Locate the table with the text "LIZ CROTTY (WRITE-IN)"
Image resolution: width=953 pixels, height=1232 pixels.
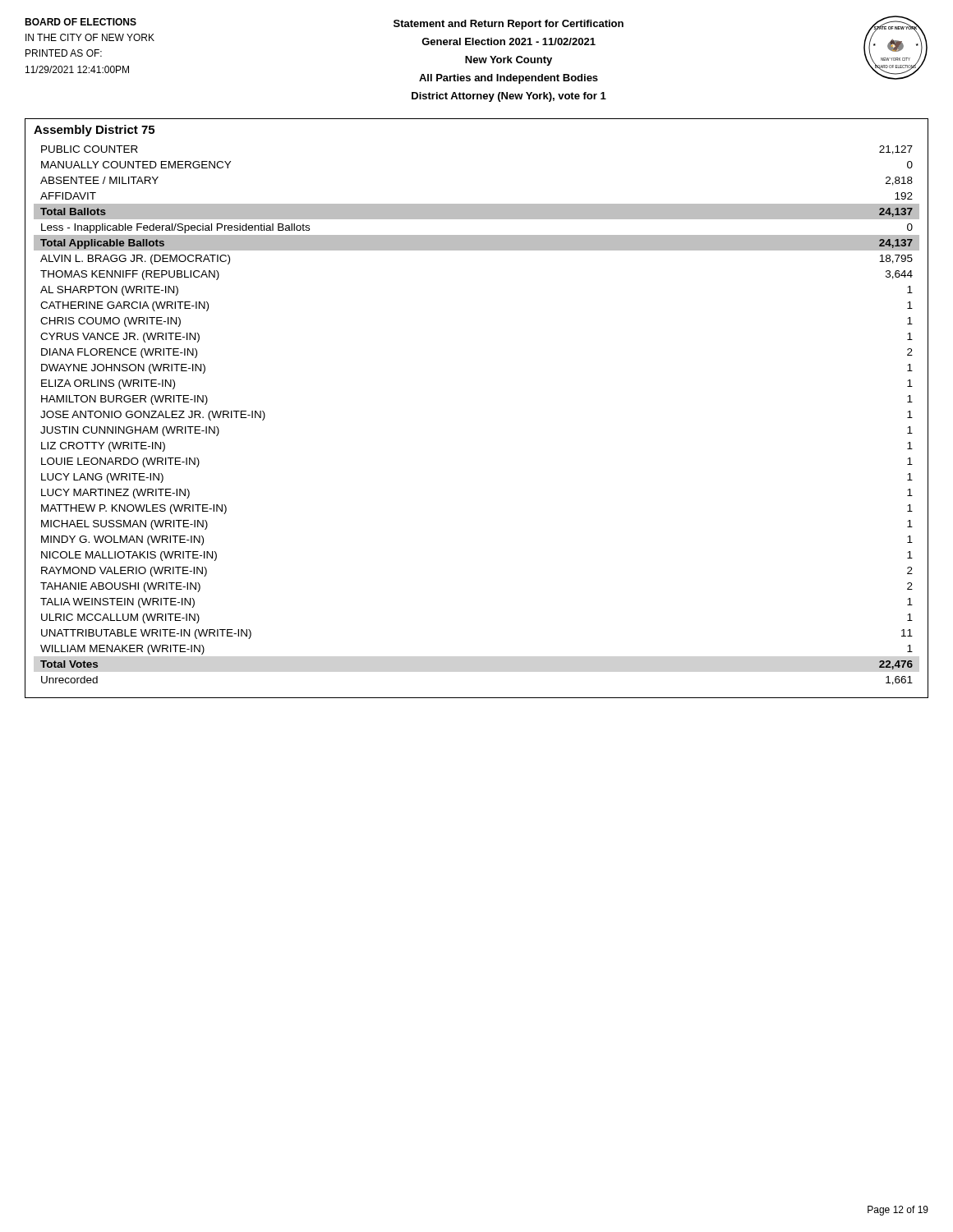[476, 415]
